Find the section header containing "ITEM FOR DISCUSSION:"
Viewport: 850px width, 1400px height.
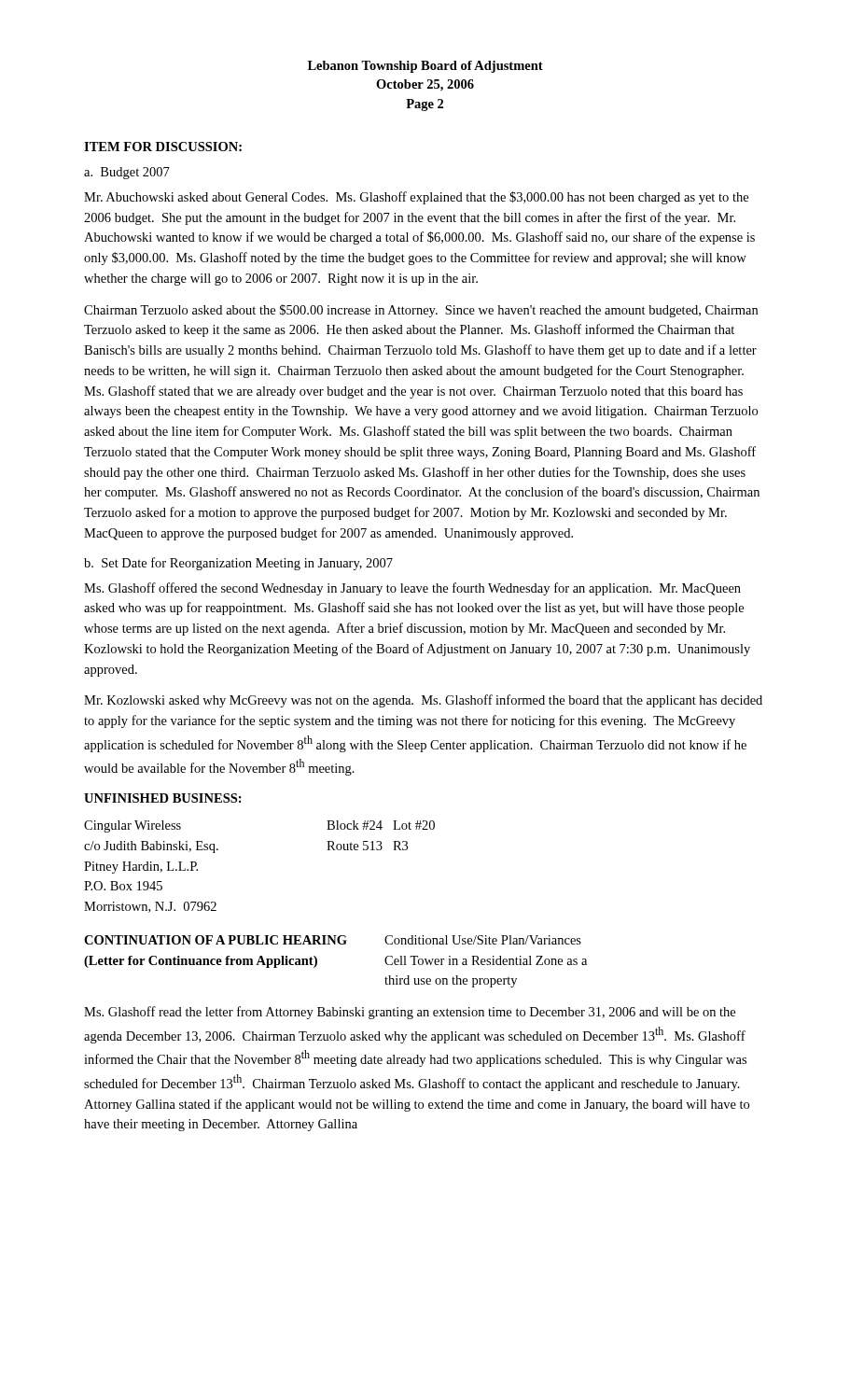[x=163, y=146]
